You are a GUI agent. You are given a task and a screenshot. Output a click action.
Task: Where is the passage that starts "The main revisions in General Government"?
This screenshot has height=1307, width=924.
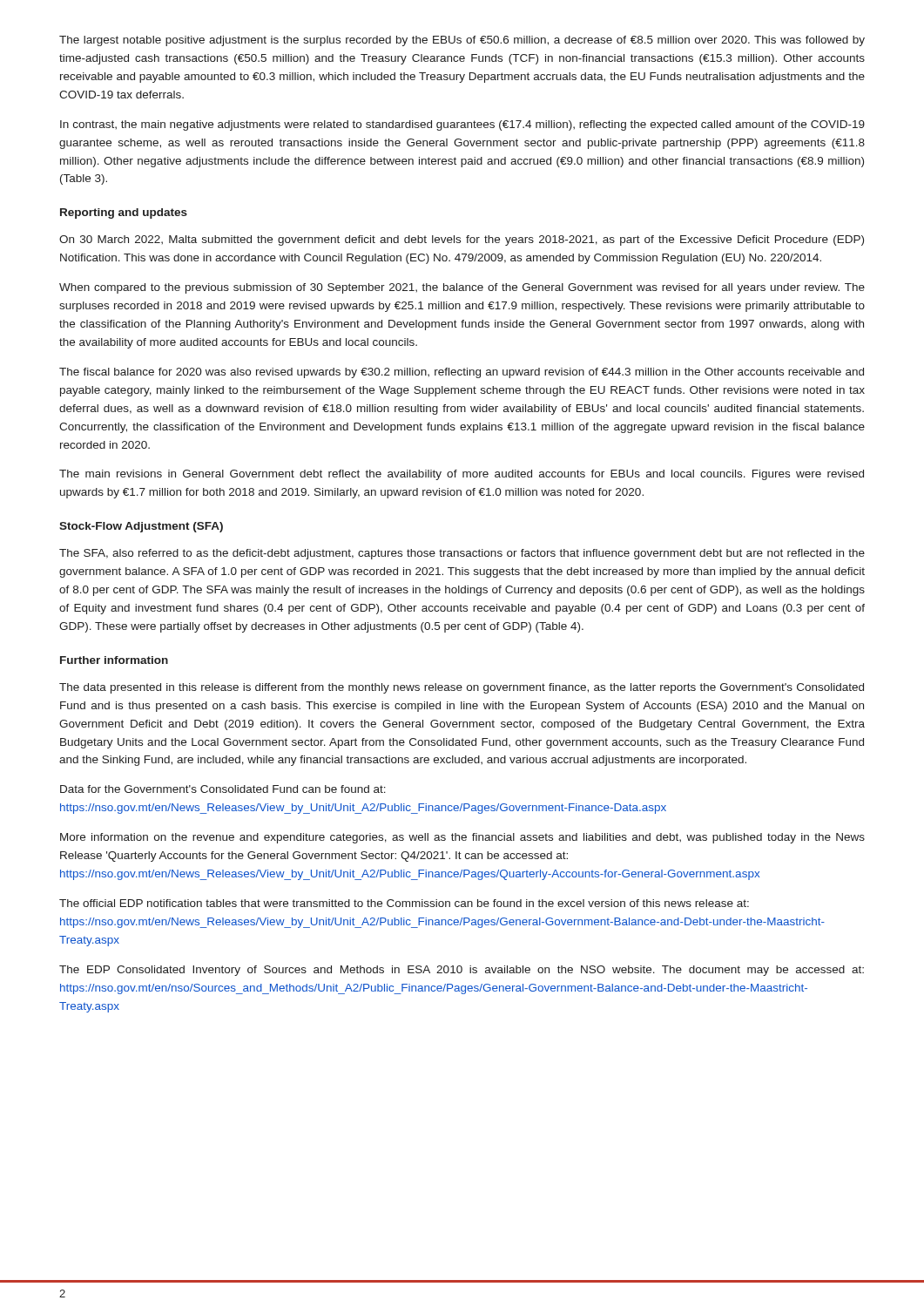point(462,484)
